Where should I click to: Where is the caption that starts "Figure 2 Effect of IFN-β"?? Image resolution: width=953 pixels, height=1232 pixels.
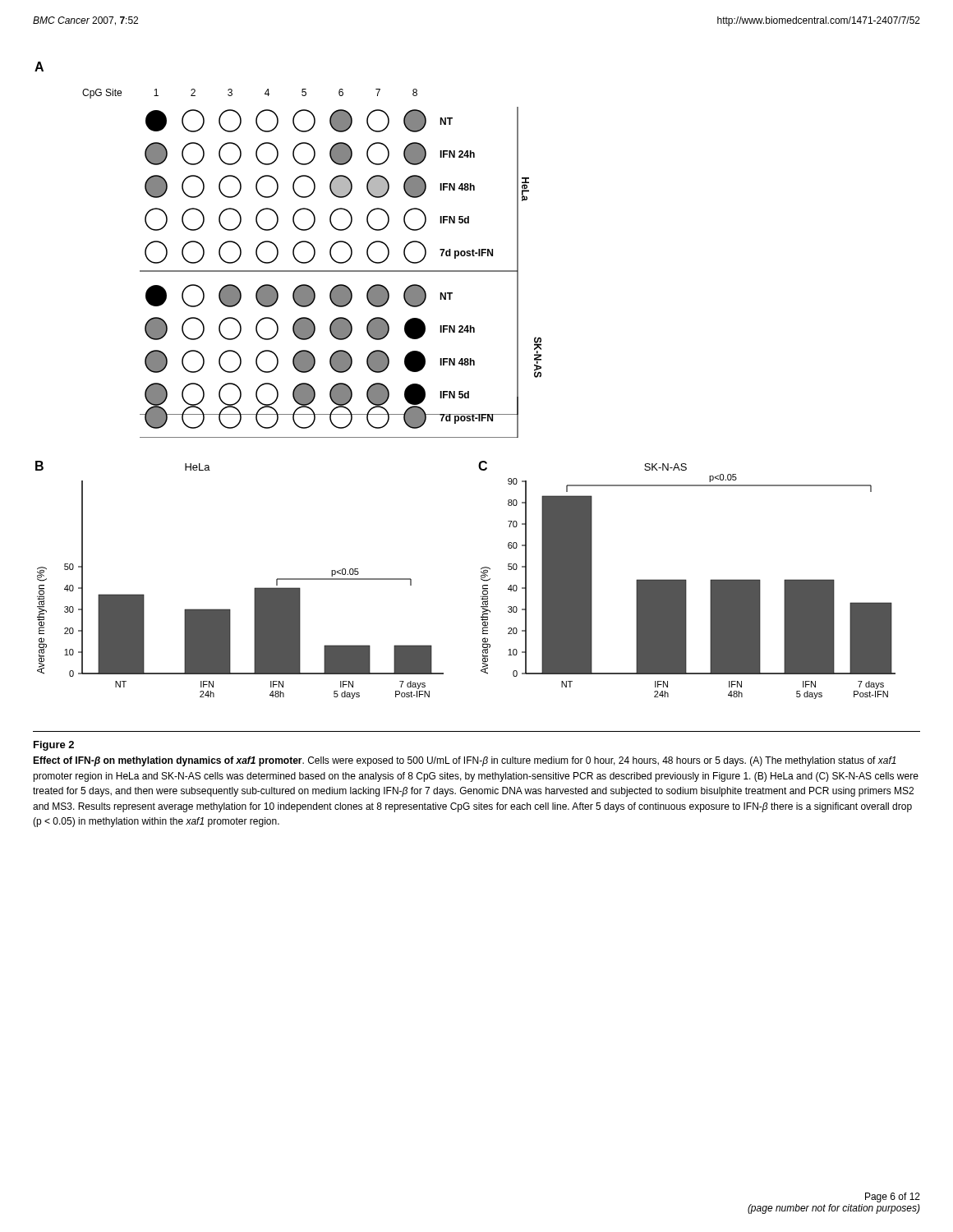[x=476, y=784]
